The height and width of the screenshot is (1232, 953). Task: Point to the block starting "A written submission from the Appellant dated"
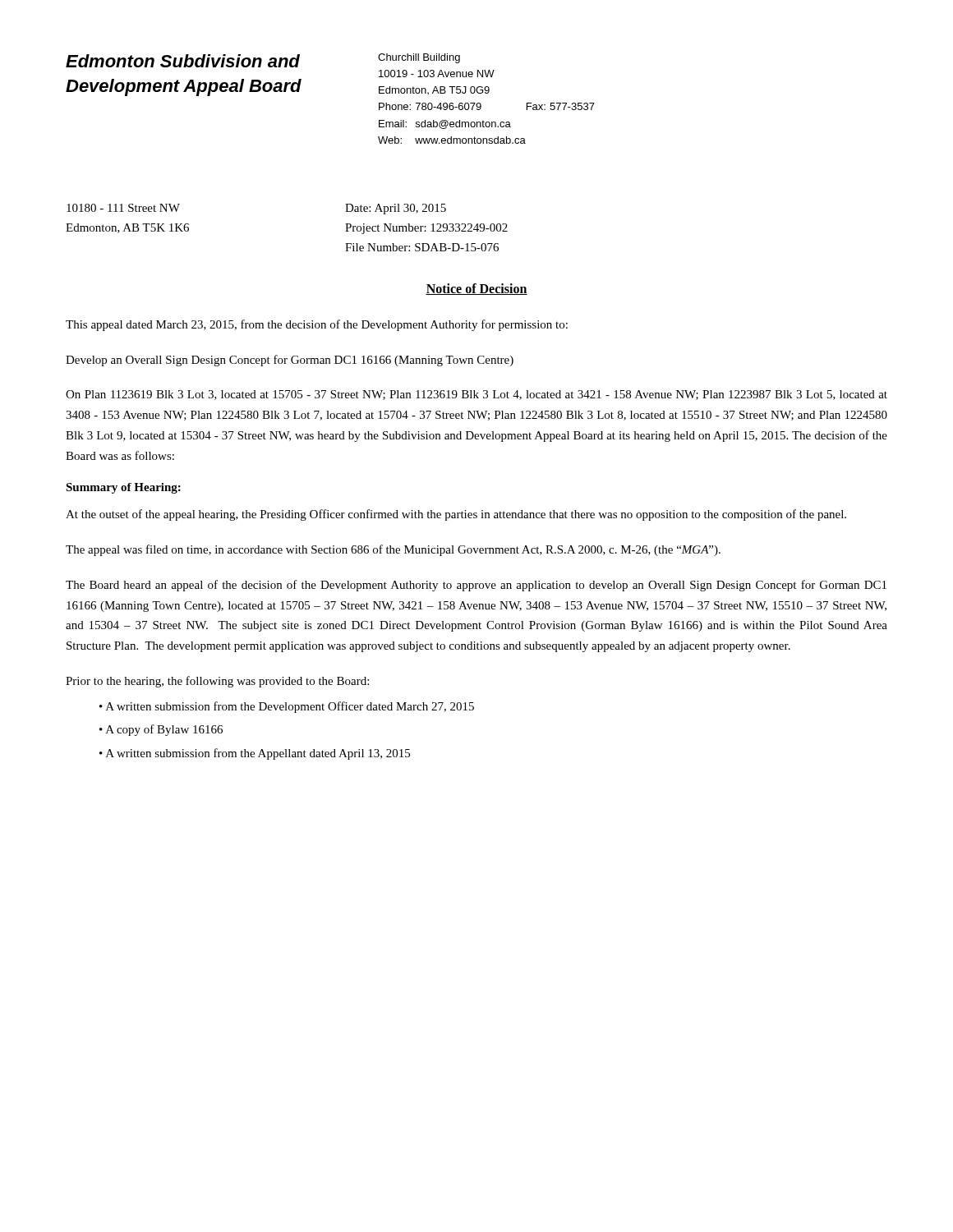click(x=258, y=753)
